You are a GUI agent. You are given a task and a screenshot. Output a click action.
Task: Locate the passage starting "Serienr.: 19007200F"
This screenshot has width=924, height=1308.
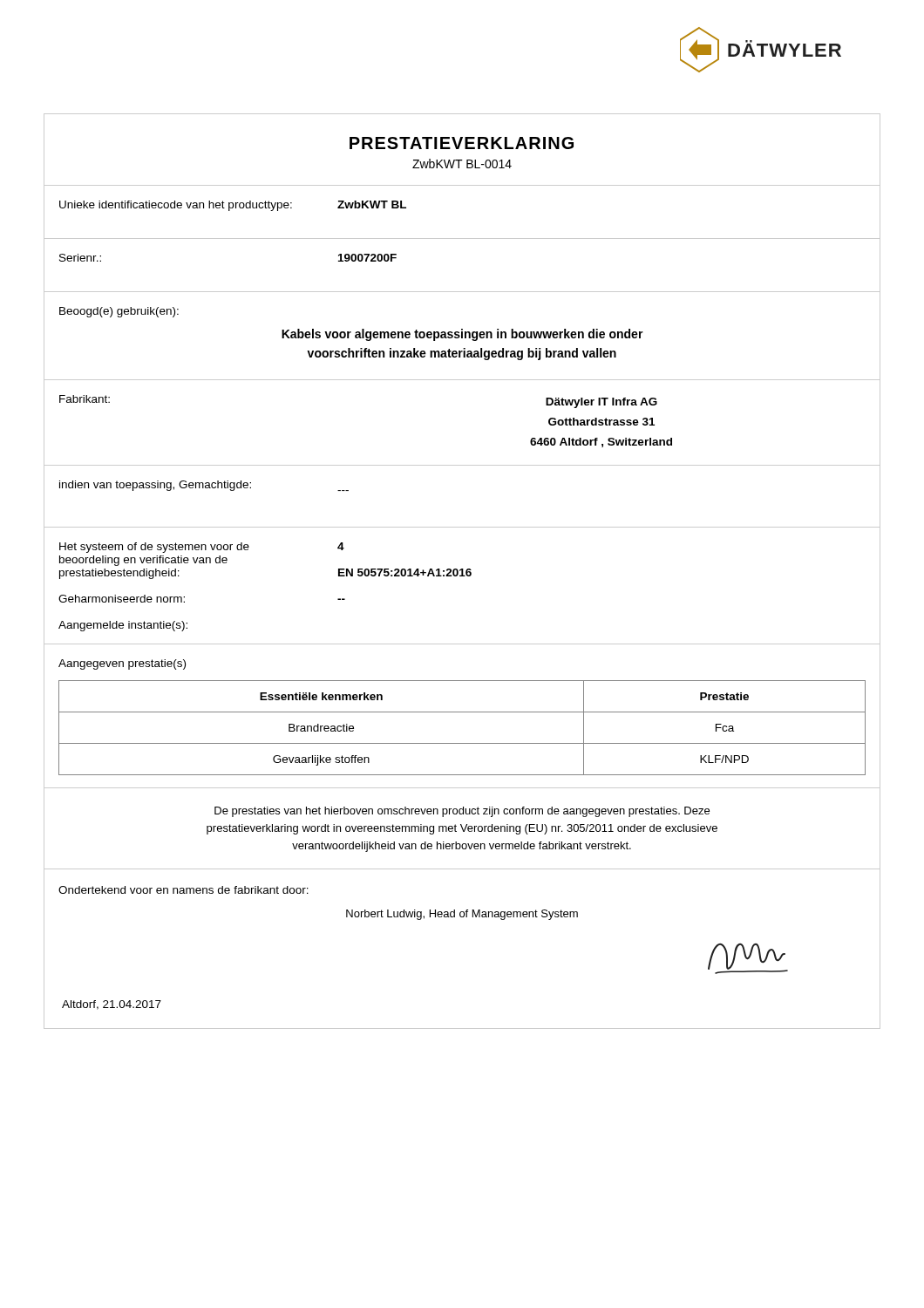[x=462, y=265]
